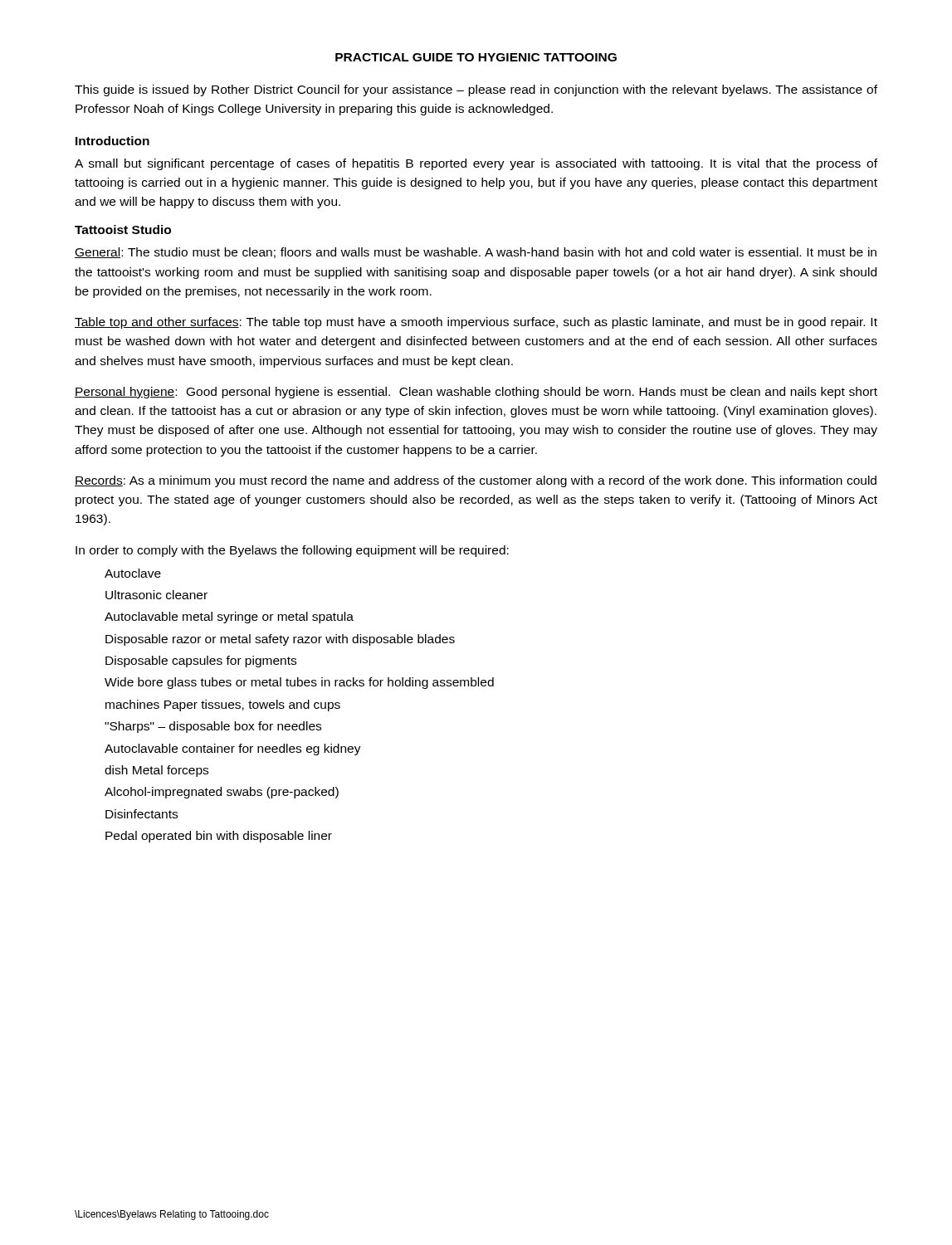The height and width of the screenshot is (1245, 952).
Task: Find the block on this page that starts "Table top and other surfaces: The table top"
Action: pyautogui.click(x=476, y=341)
